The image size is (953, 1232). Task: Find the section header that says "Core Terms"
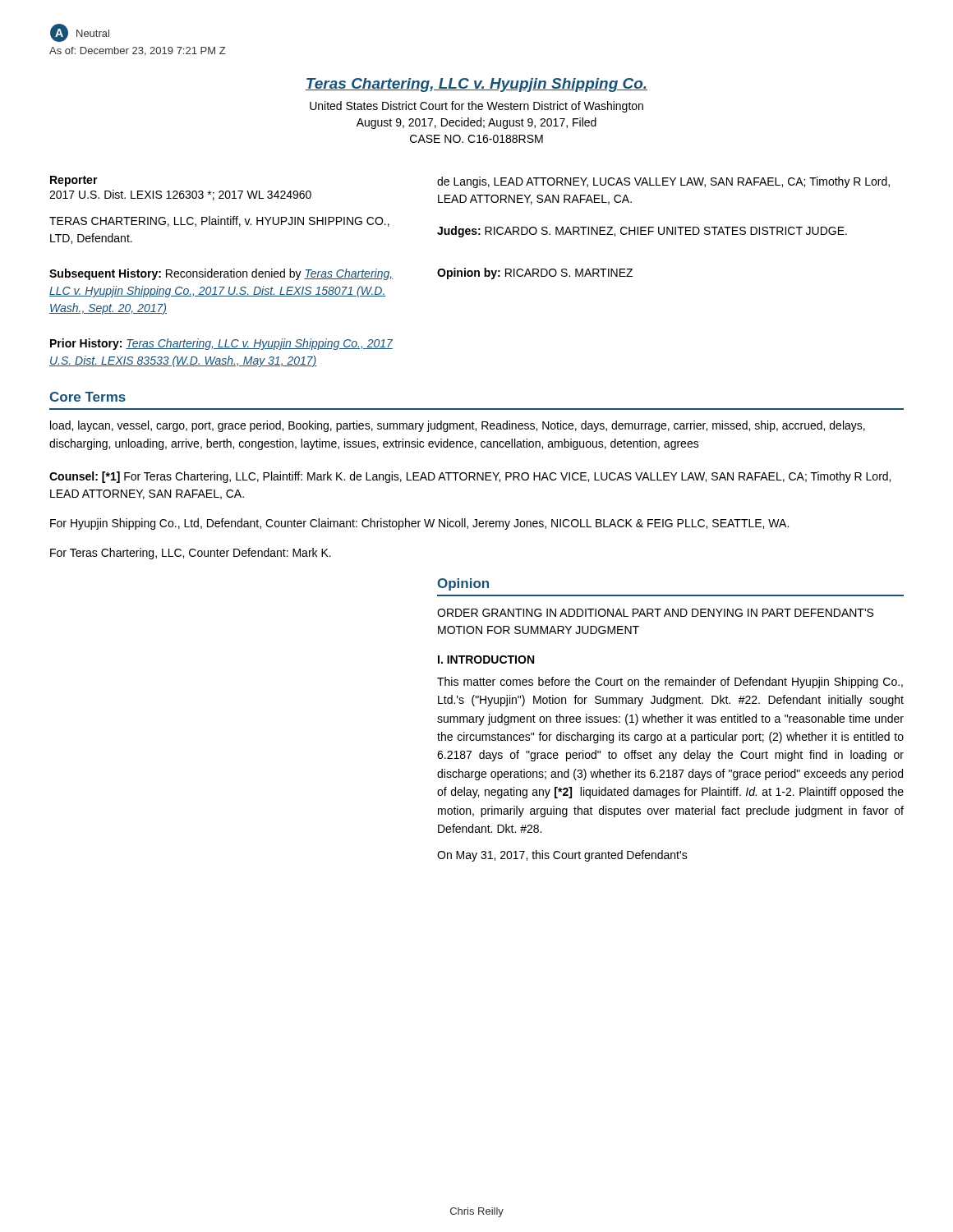point(476,400)
